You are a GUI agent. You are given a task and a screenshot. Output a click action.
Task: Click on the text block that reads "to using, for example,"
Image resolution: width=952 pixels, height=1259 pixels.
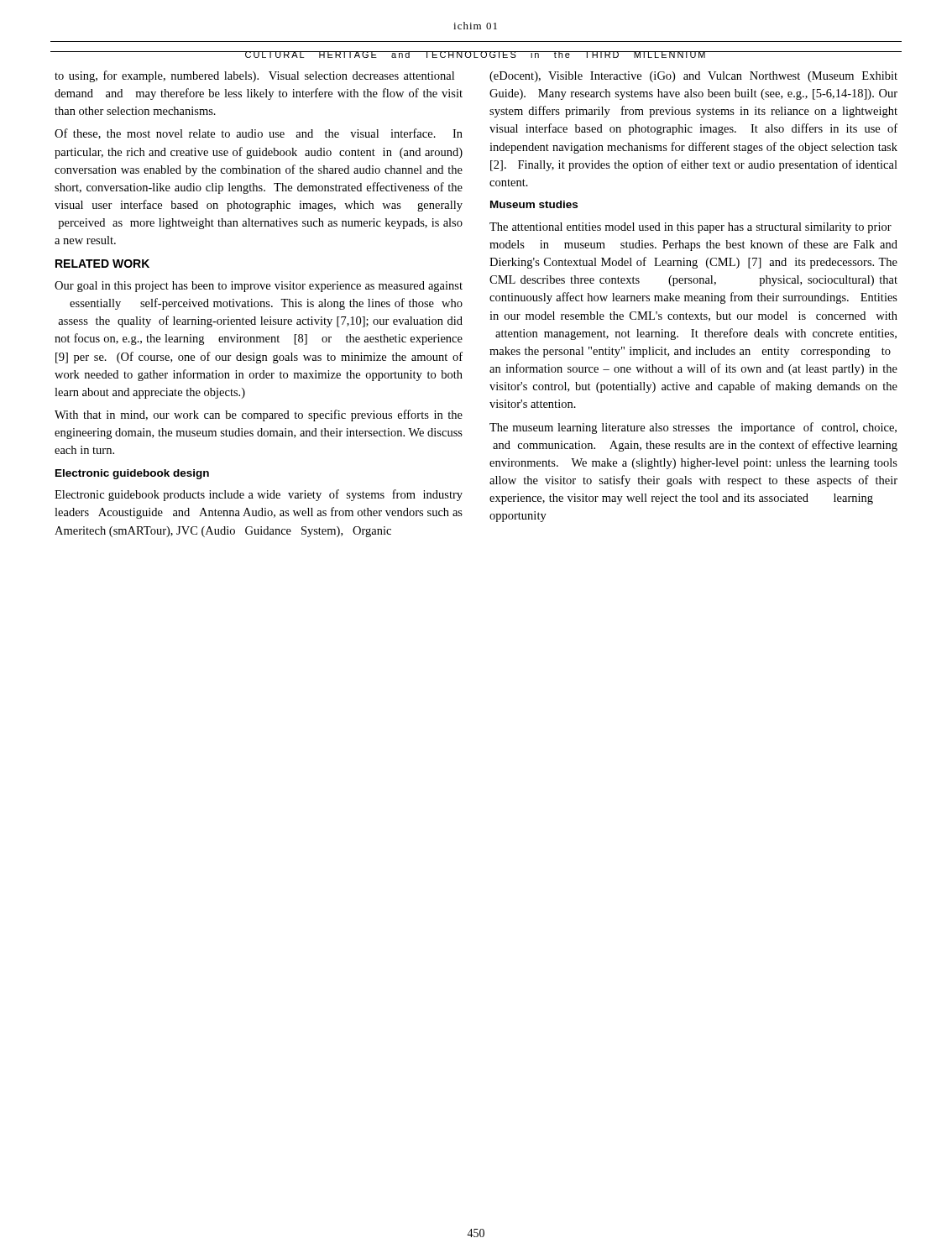259,94
